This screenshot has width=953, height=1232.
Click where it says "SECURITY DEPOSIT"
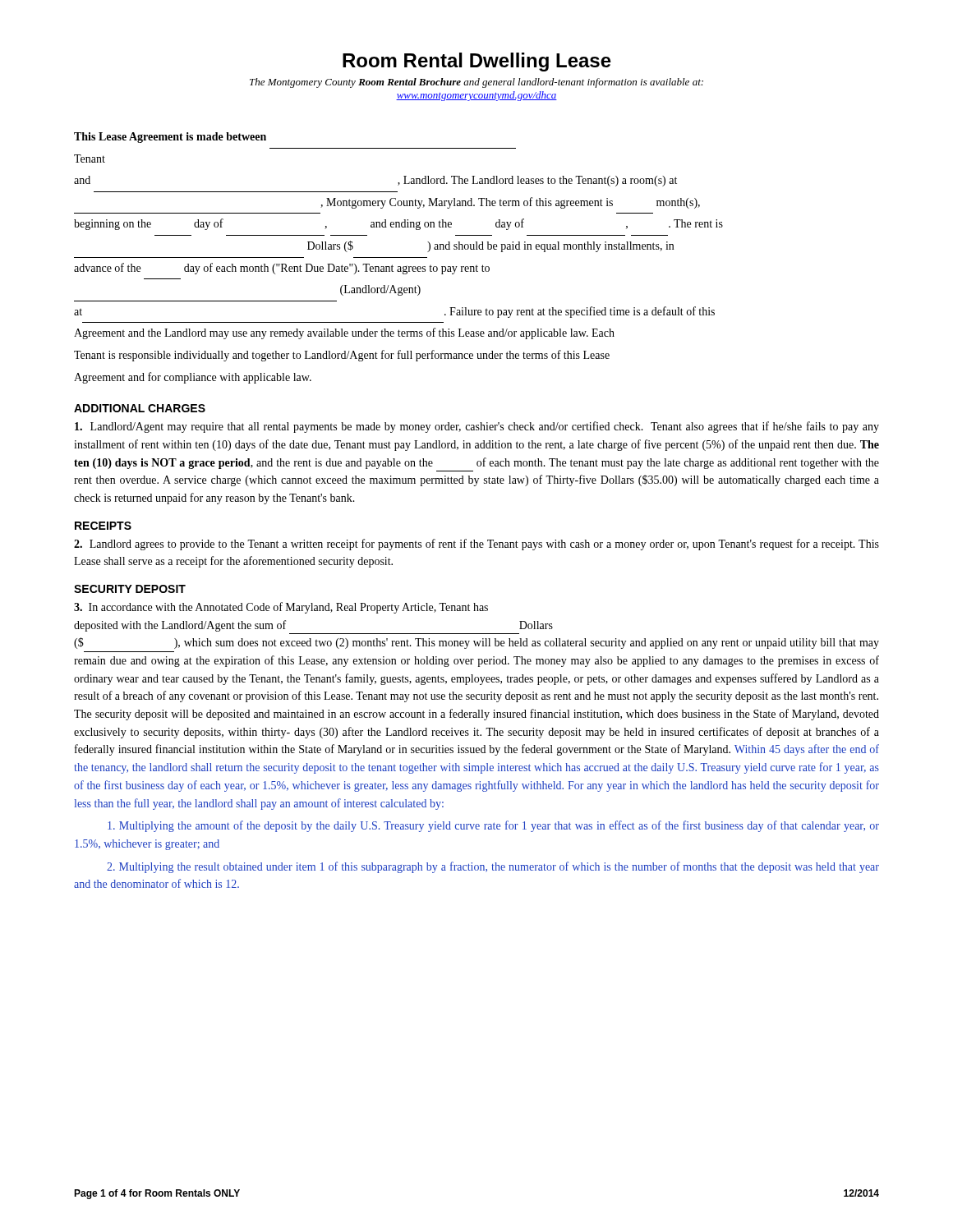pyautogui.click(x=130, y=589)
